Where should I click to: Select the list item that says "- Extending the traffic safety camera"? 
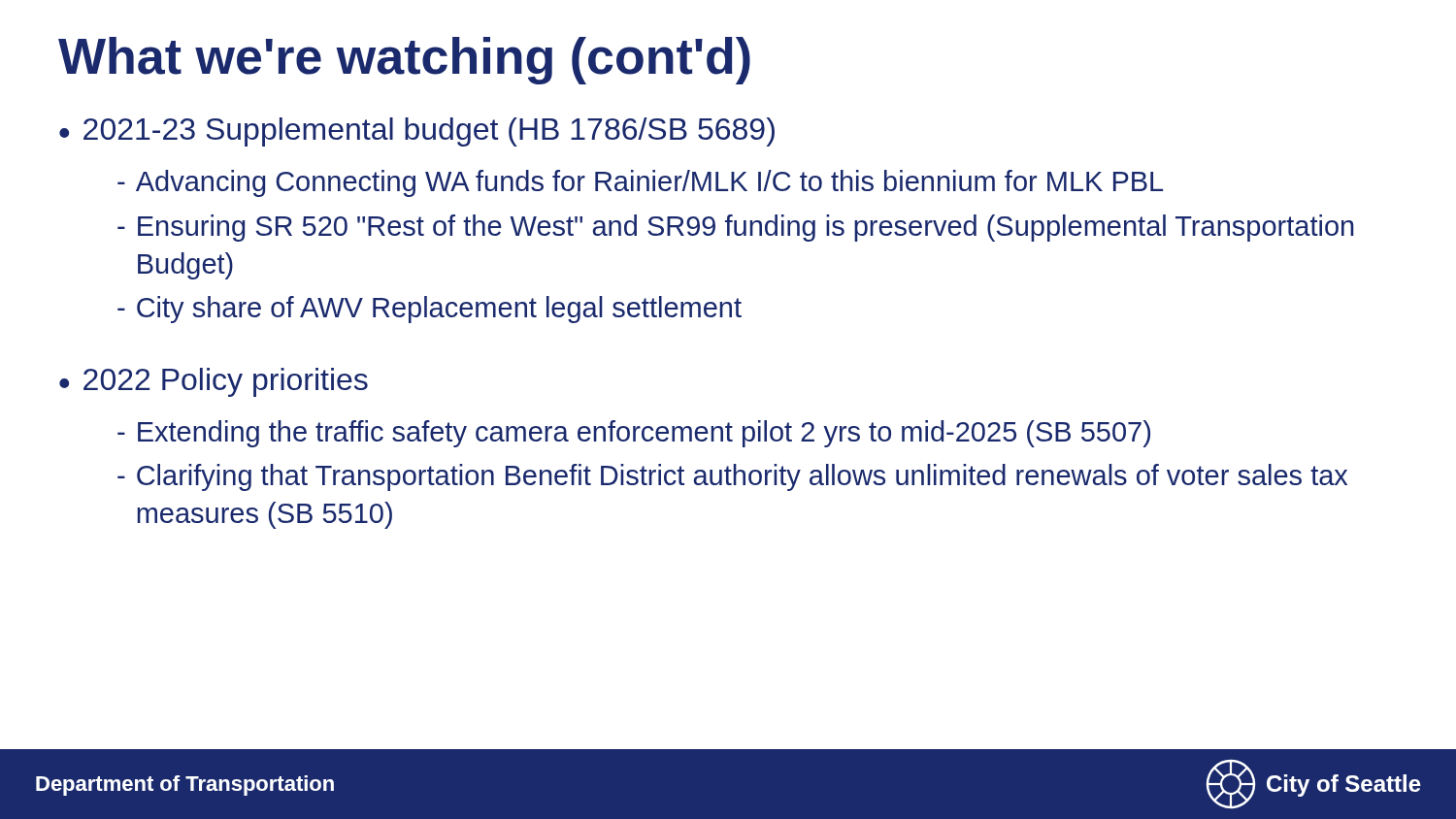757,433
